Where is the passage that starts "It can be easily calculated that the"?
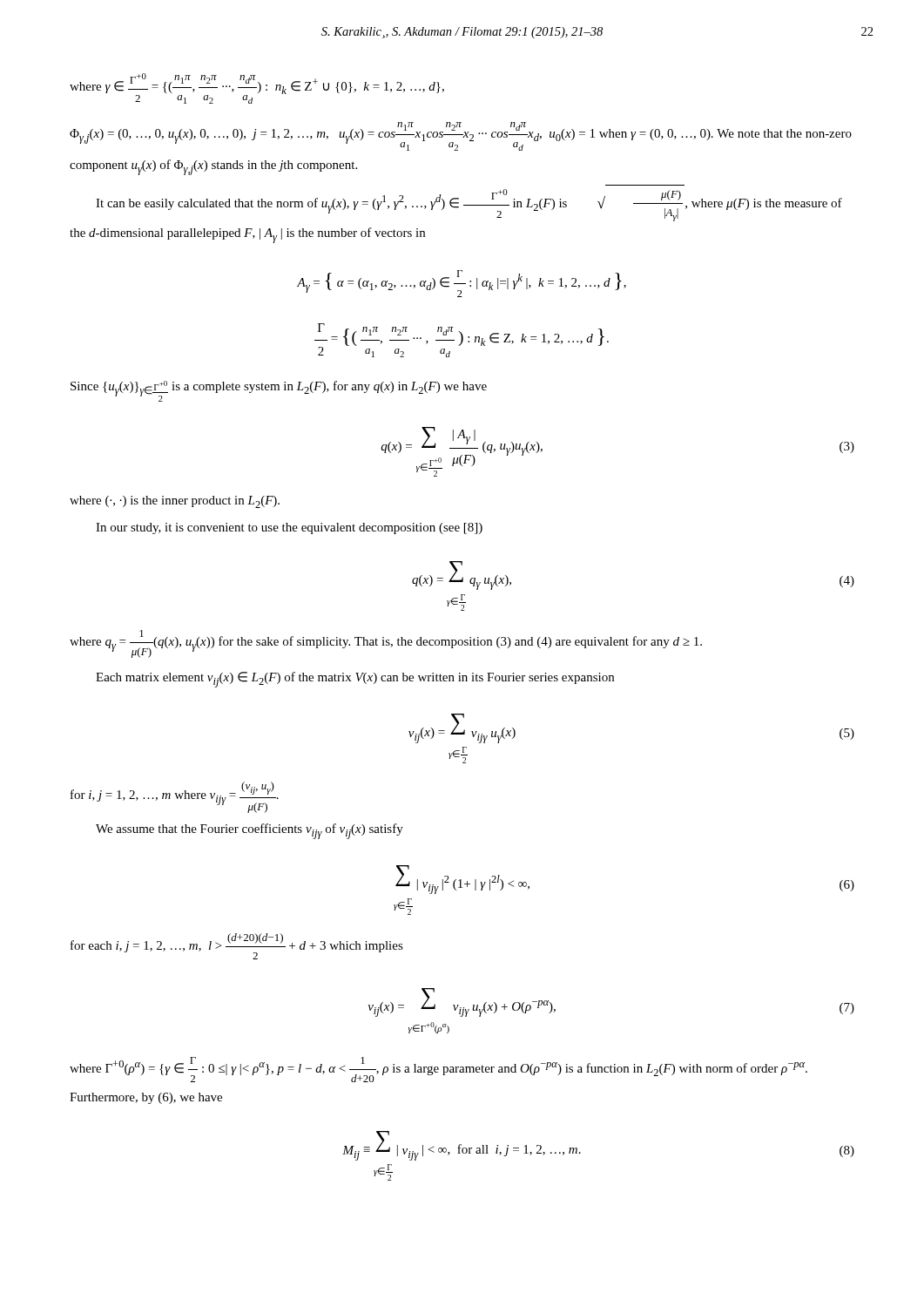This screenshot has height=1307, width=924. 456,214
